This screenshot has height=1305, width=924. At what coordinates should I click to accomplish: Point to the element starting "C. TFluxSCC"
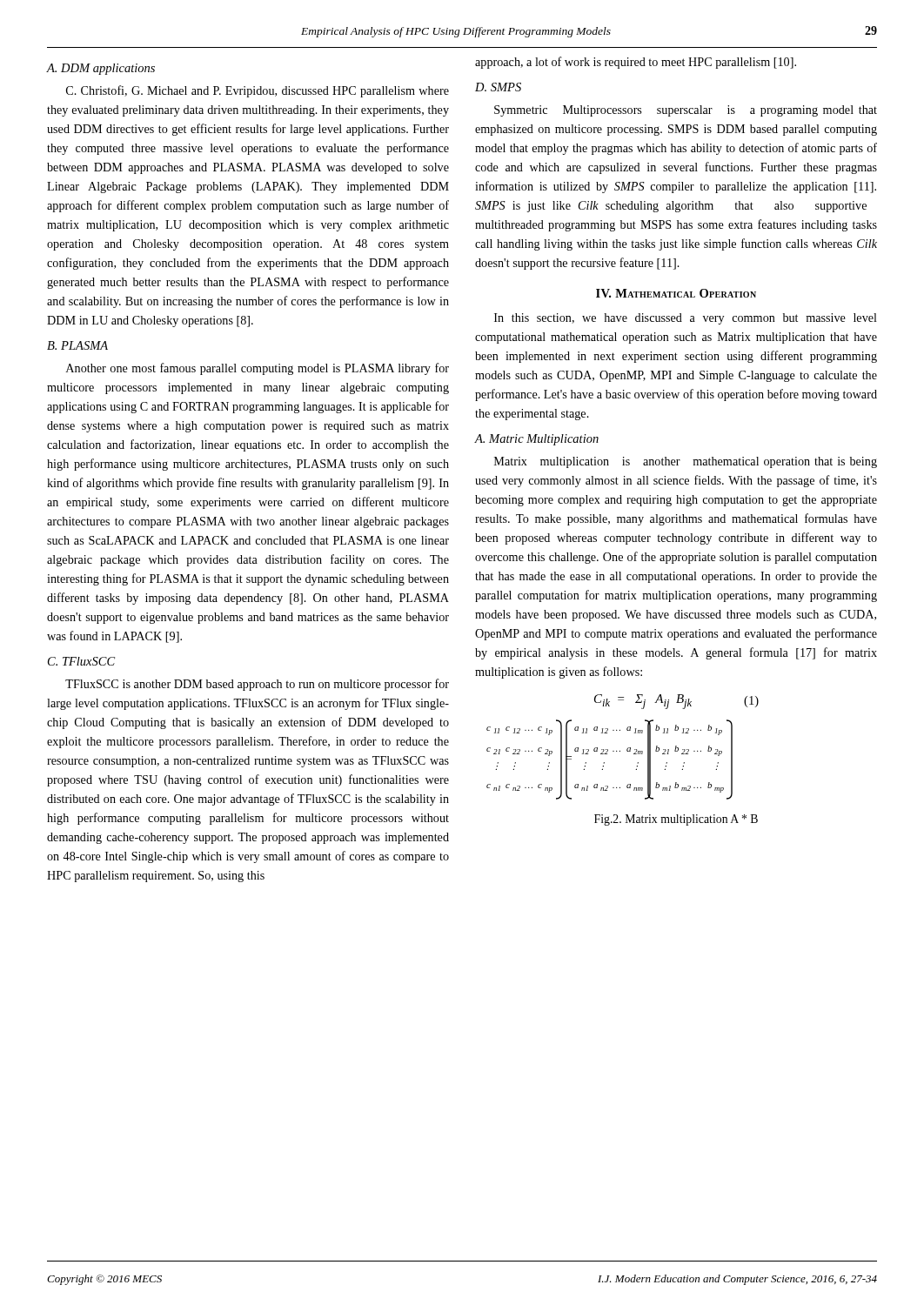tap(81, 661)
